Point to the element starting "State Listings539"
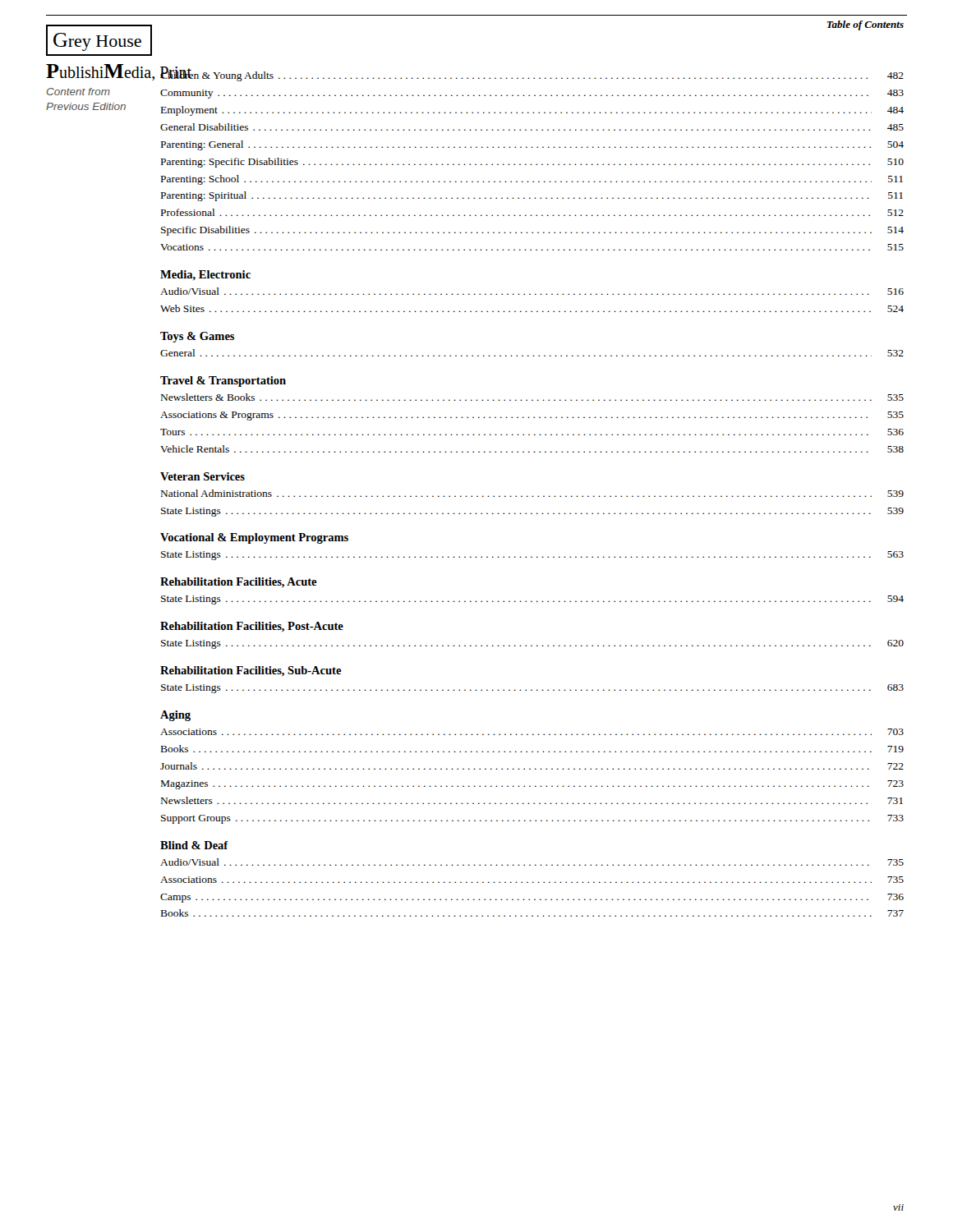 [532, 511]
